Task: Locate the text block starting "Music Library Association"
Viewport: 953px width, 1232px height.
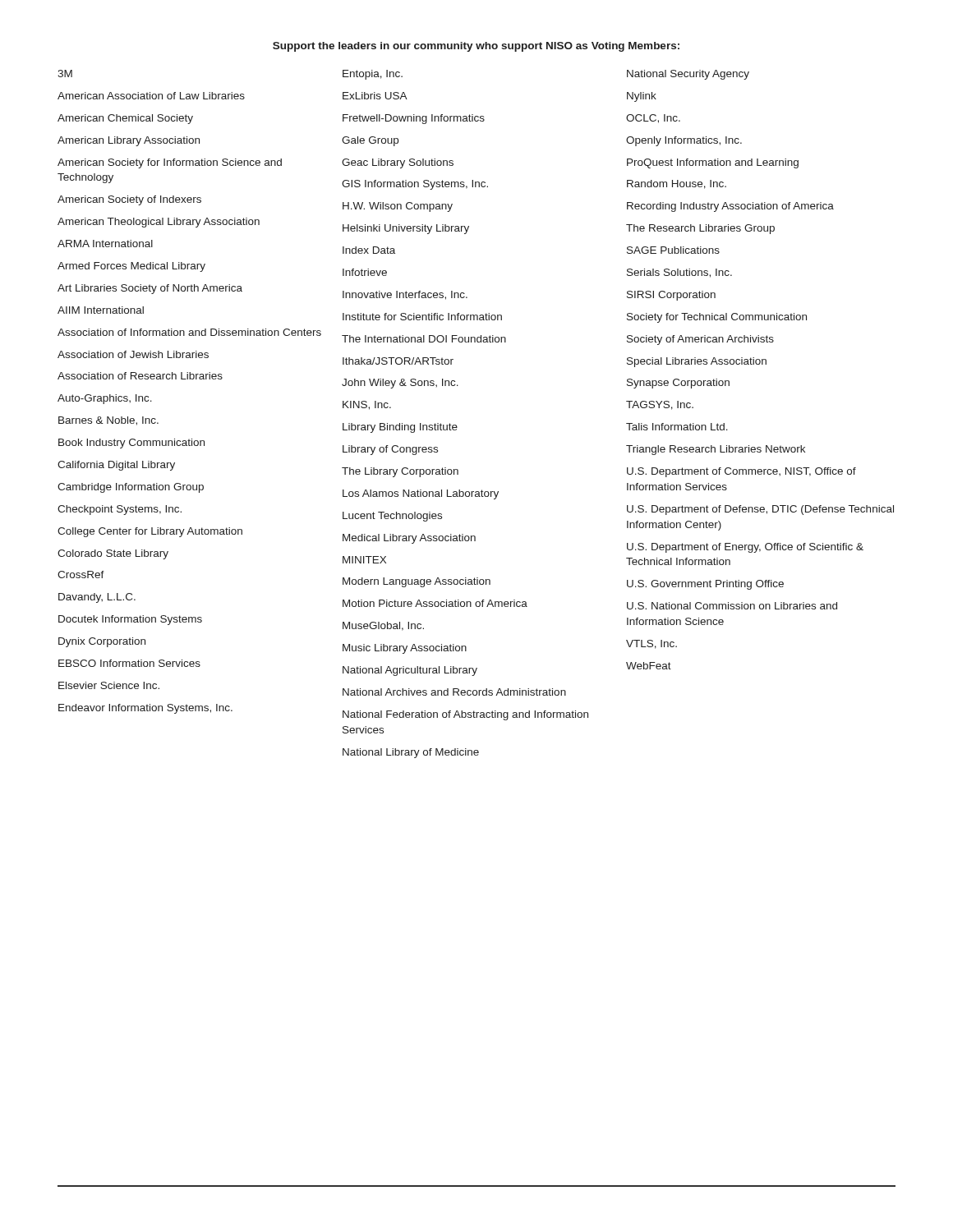Action: coord(404,648)
